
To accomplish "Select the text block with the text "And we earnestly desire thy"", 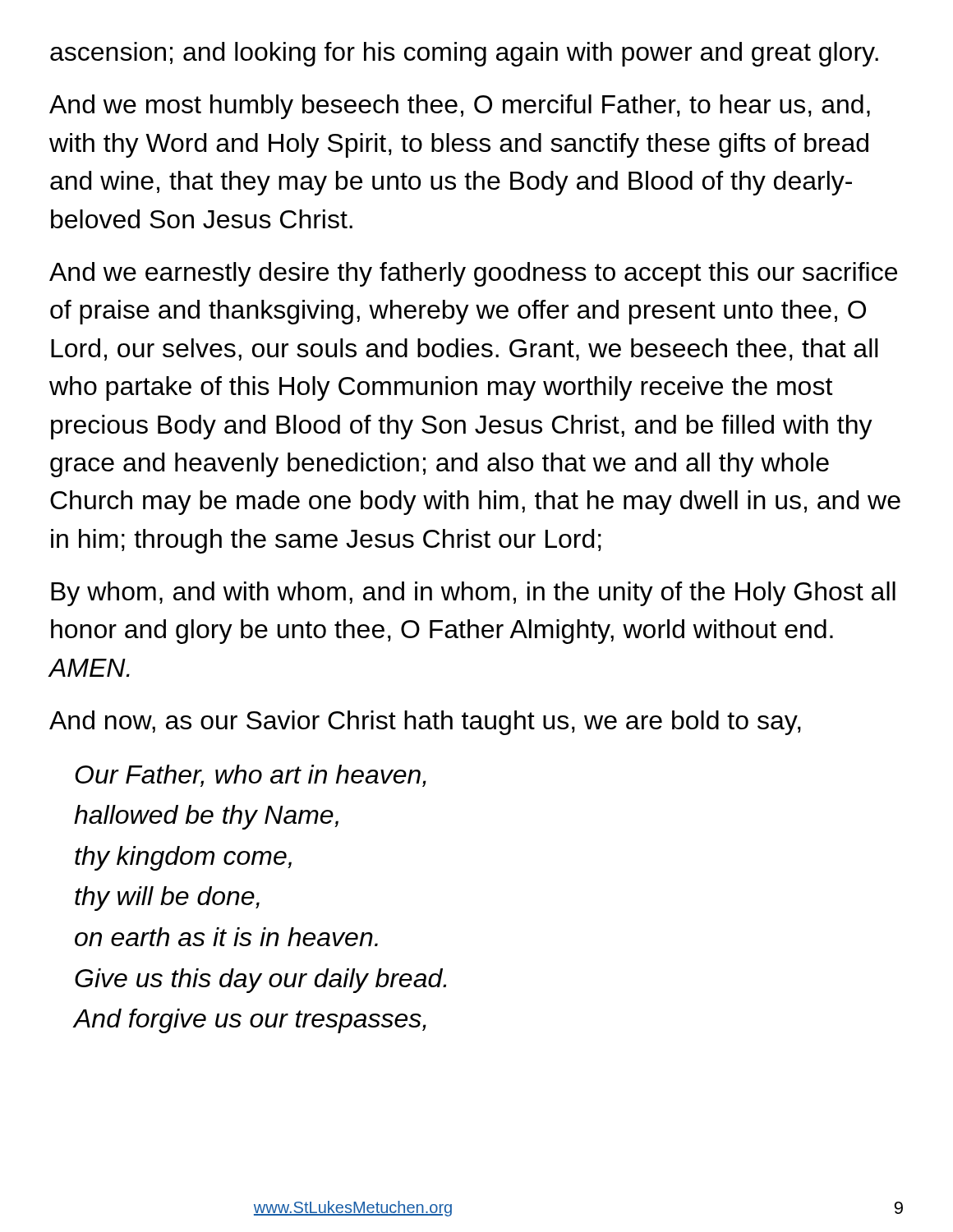I will pyautogui.click(x=475, y=405).
